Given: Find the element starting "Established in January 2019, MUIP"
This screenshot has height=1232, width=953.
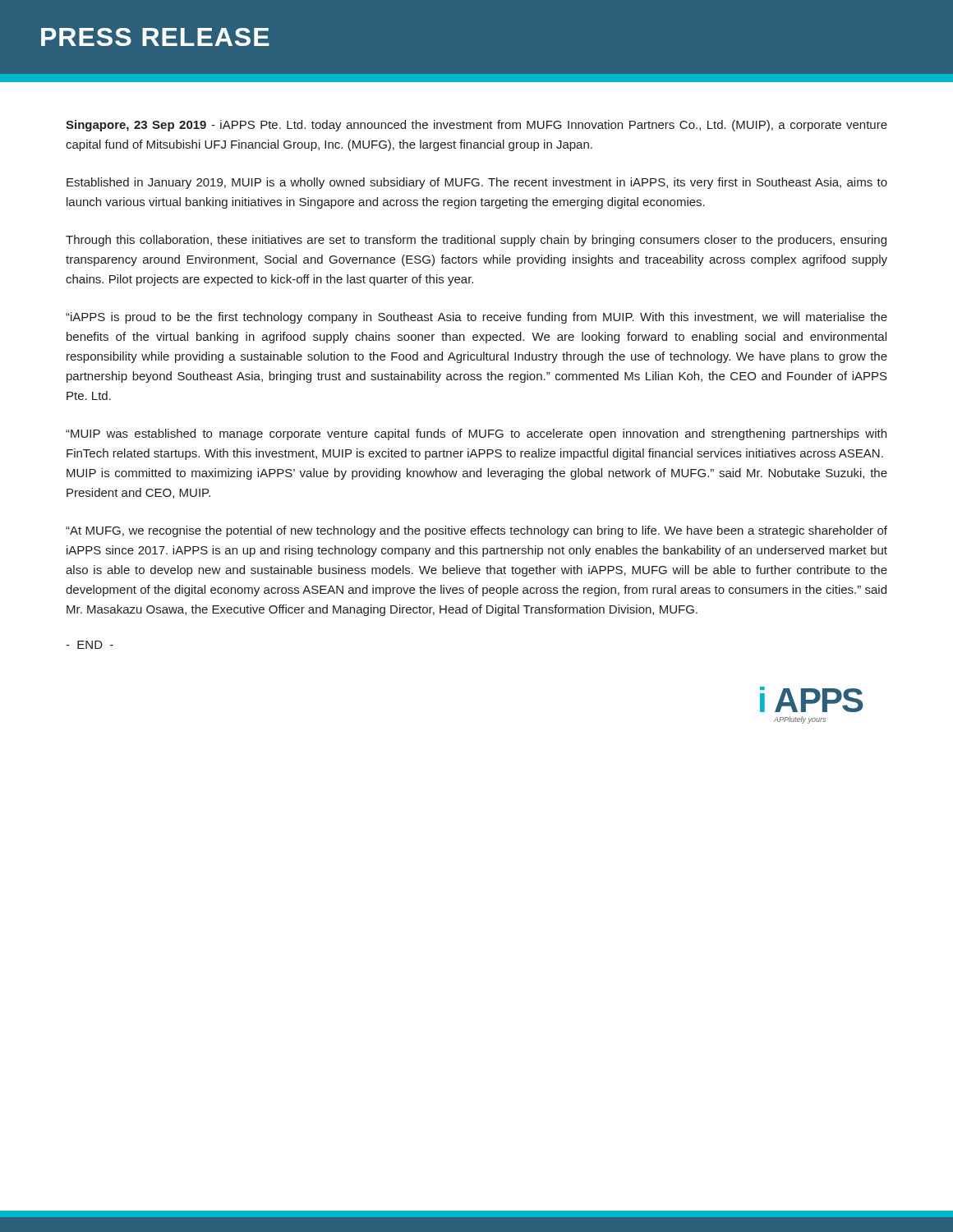Looking at the screenshot, I should pyautogui.click(x=476, y=192).
